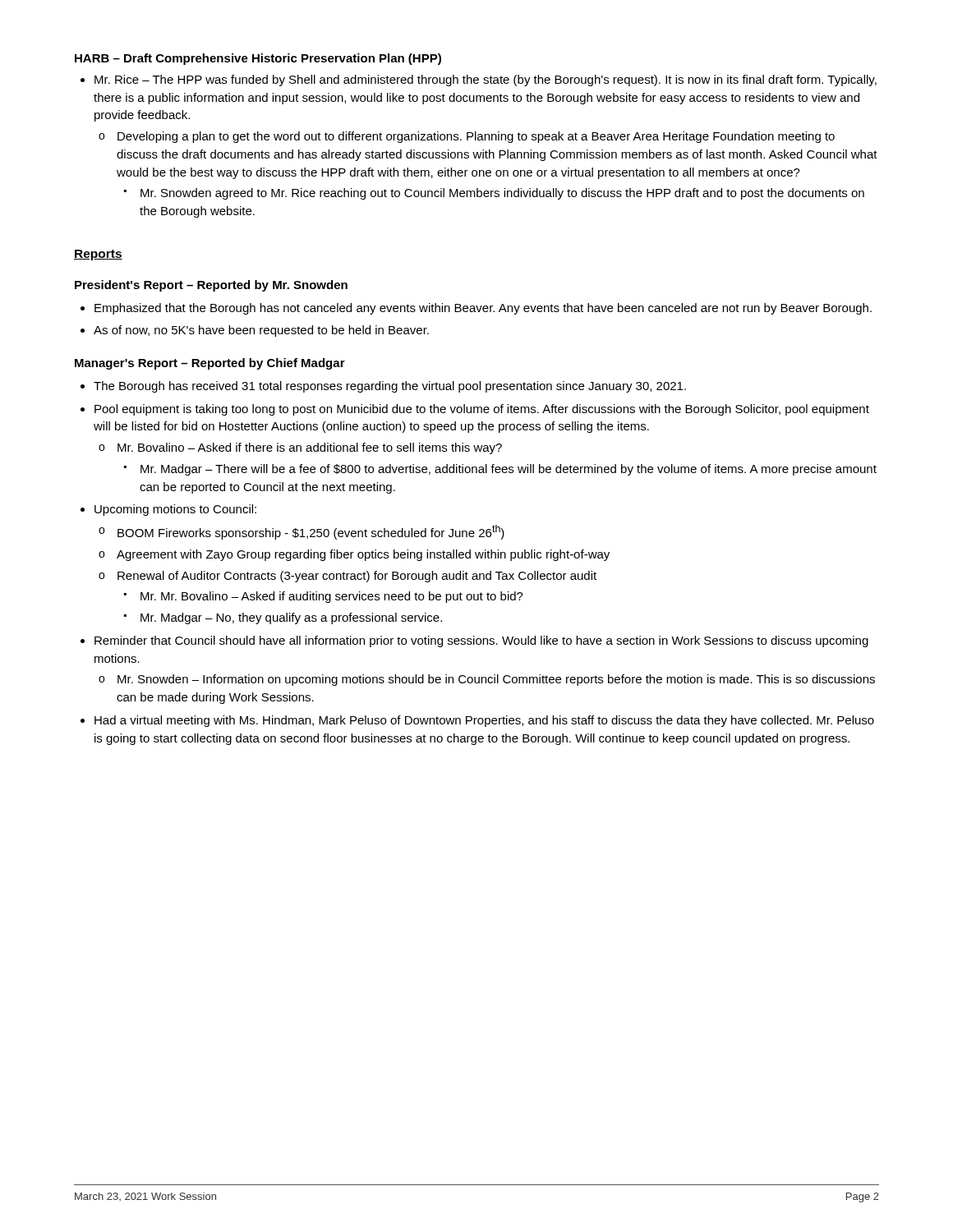Find the text starting "Had a virtual meeting with Ms. Hindman,"
Viewport: 953px width, 1232px height.
(484, 729)
